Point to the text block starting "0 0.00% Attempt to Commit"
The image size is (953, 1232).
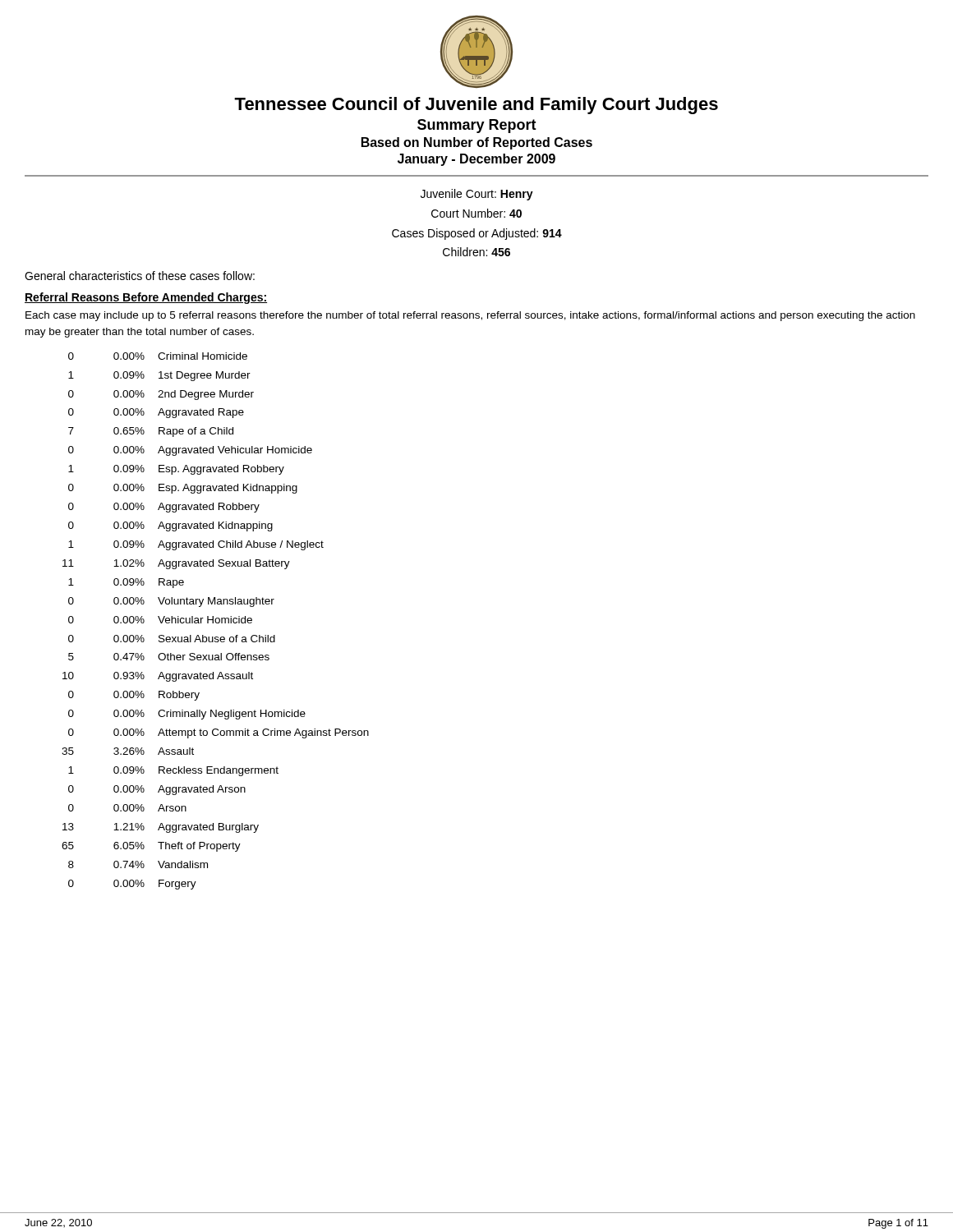pyautogui.click(x=219, y=733)
